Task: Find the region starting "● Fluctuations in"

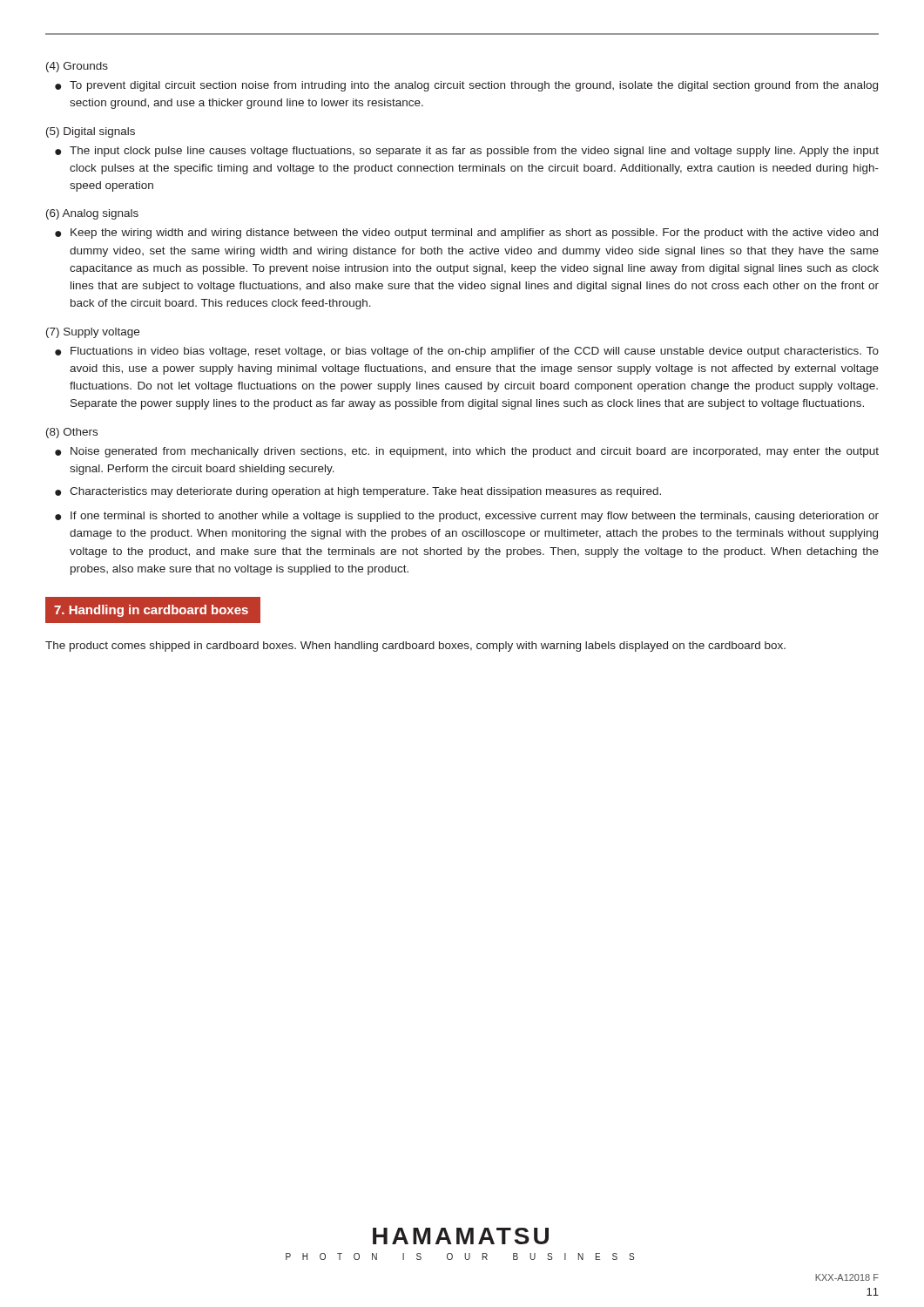Action: 466,377
